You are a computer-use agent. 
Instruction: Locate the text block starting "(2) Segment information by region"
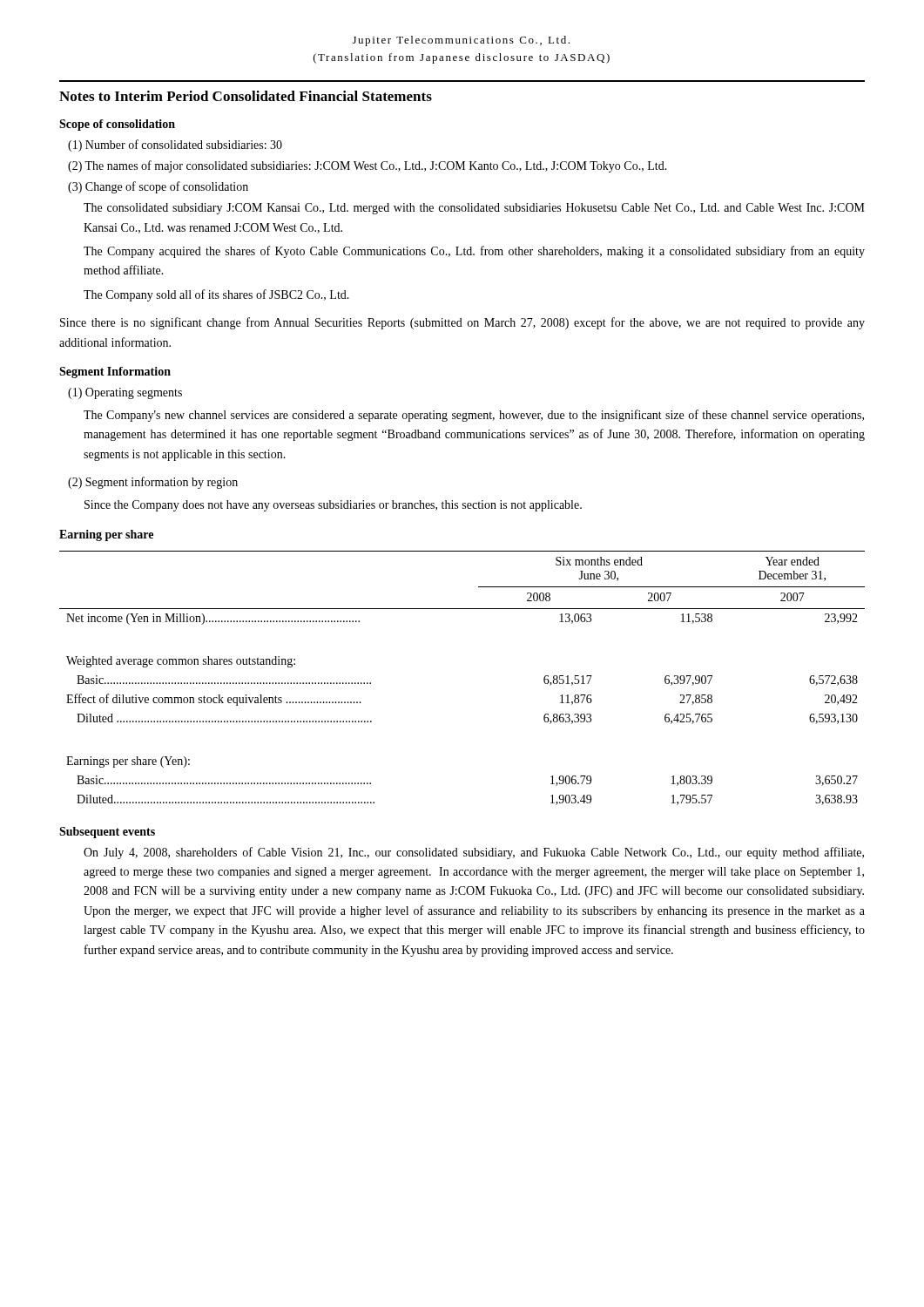[153, 482]
